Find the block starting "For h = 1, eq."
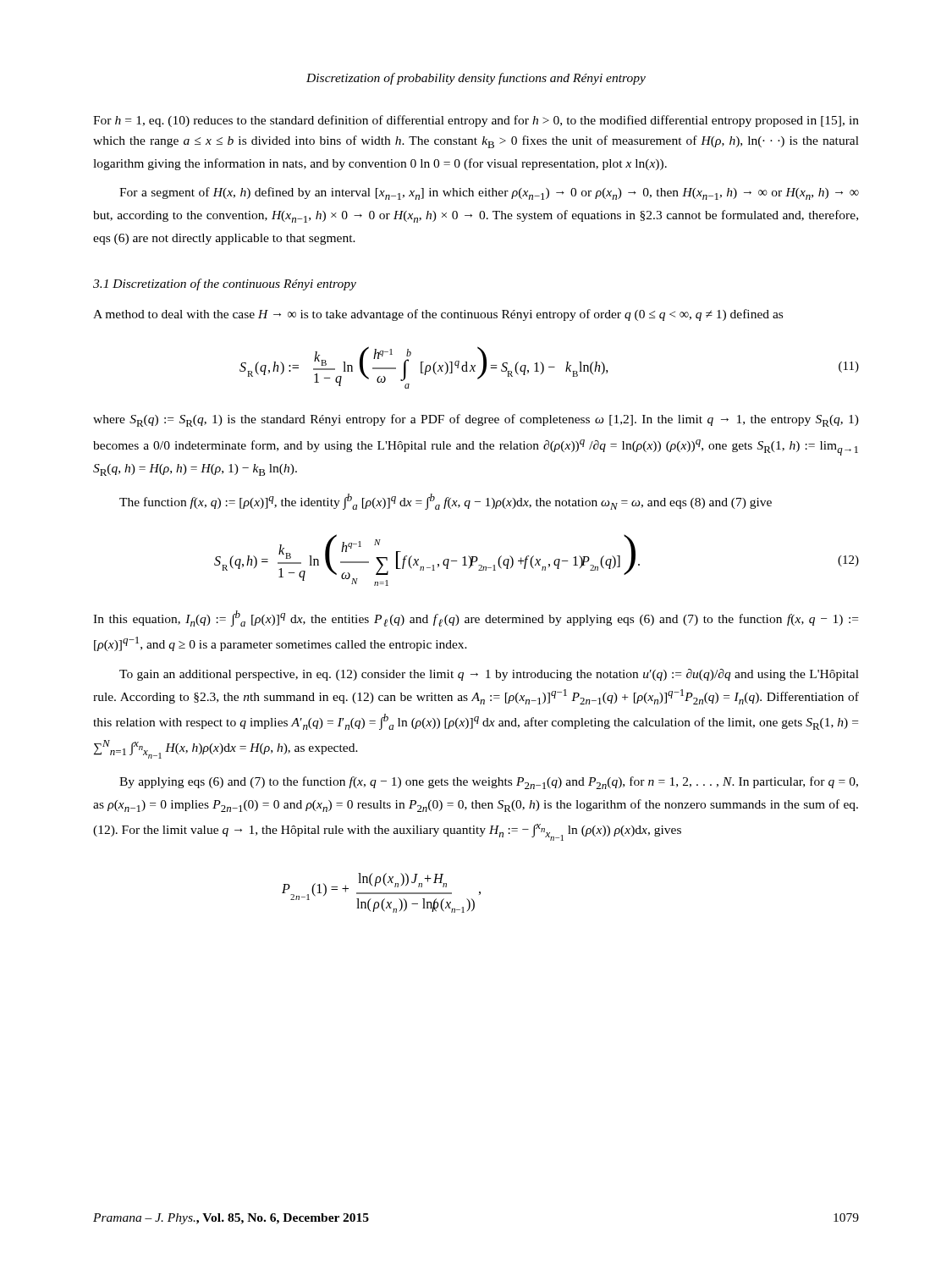 [476, 141]
